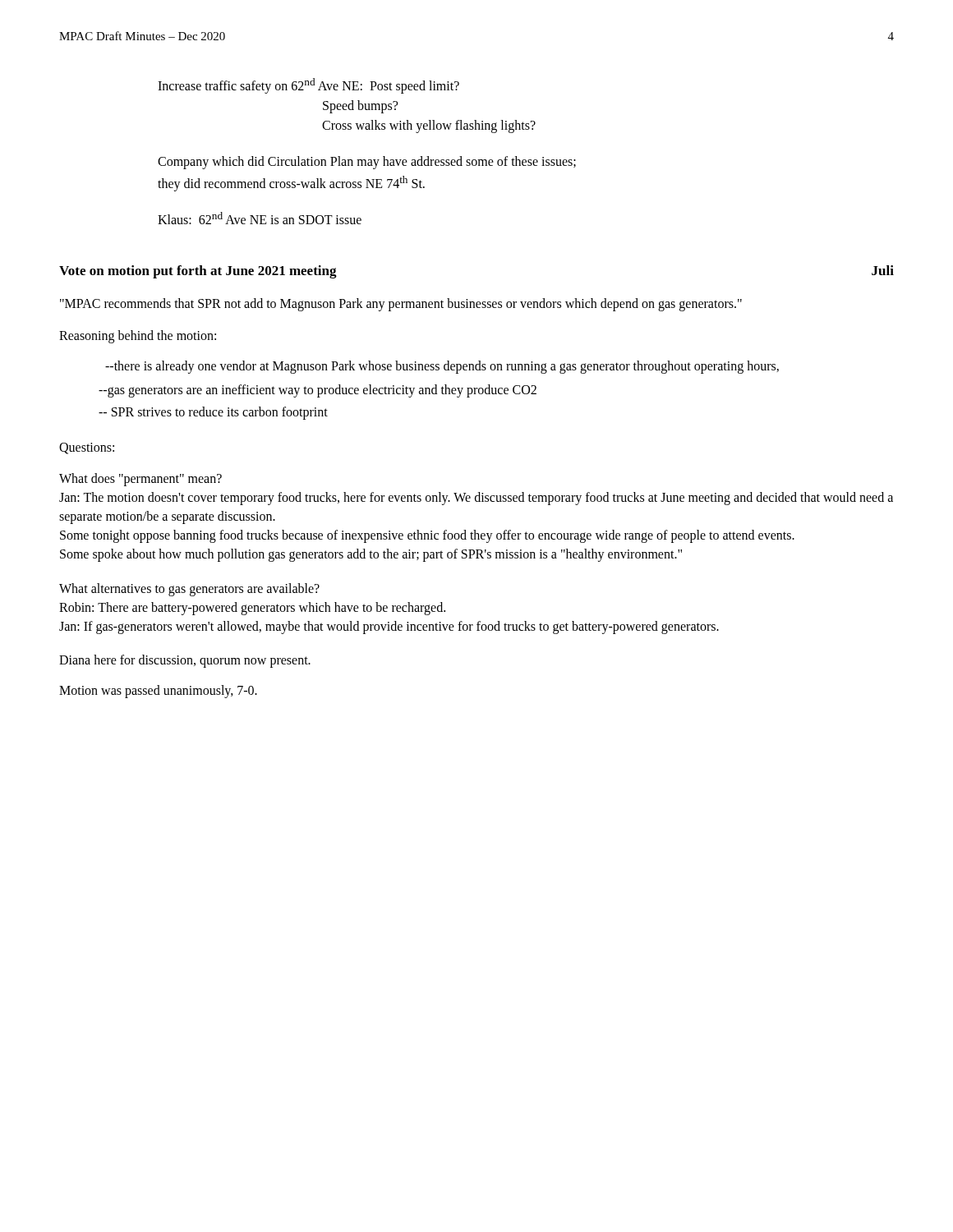Find the block on this page that starts "--there is already one vendor at Magnuson Park"
Image resolution: width=953 pixels, height=1232 pixels.
point(436,366)
